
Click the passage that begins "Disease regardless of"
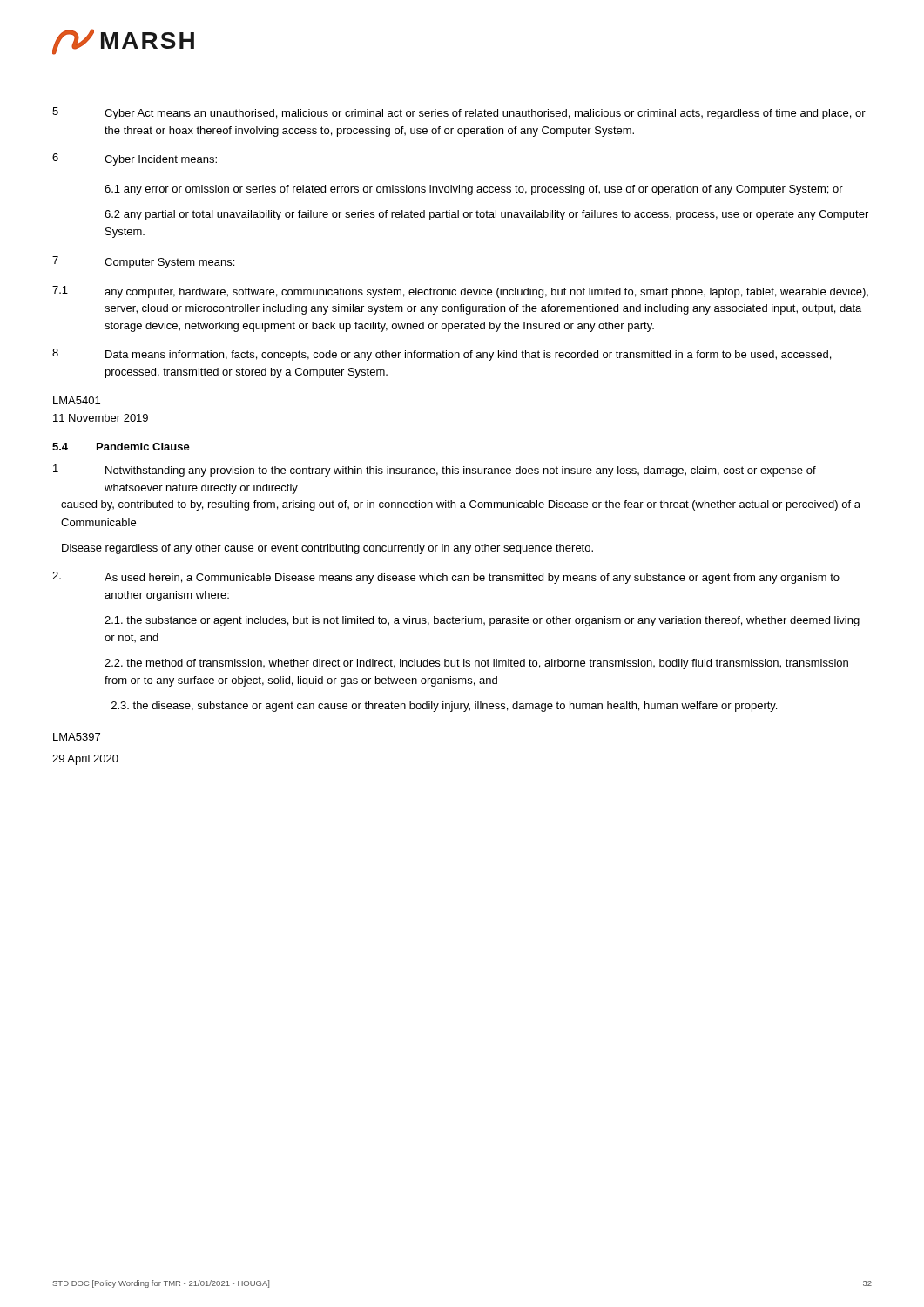coord(328,547)
